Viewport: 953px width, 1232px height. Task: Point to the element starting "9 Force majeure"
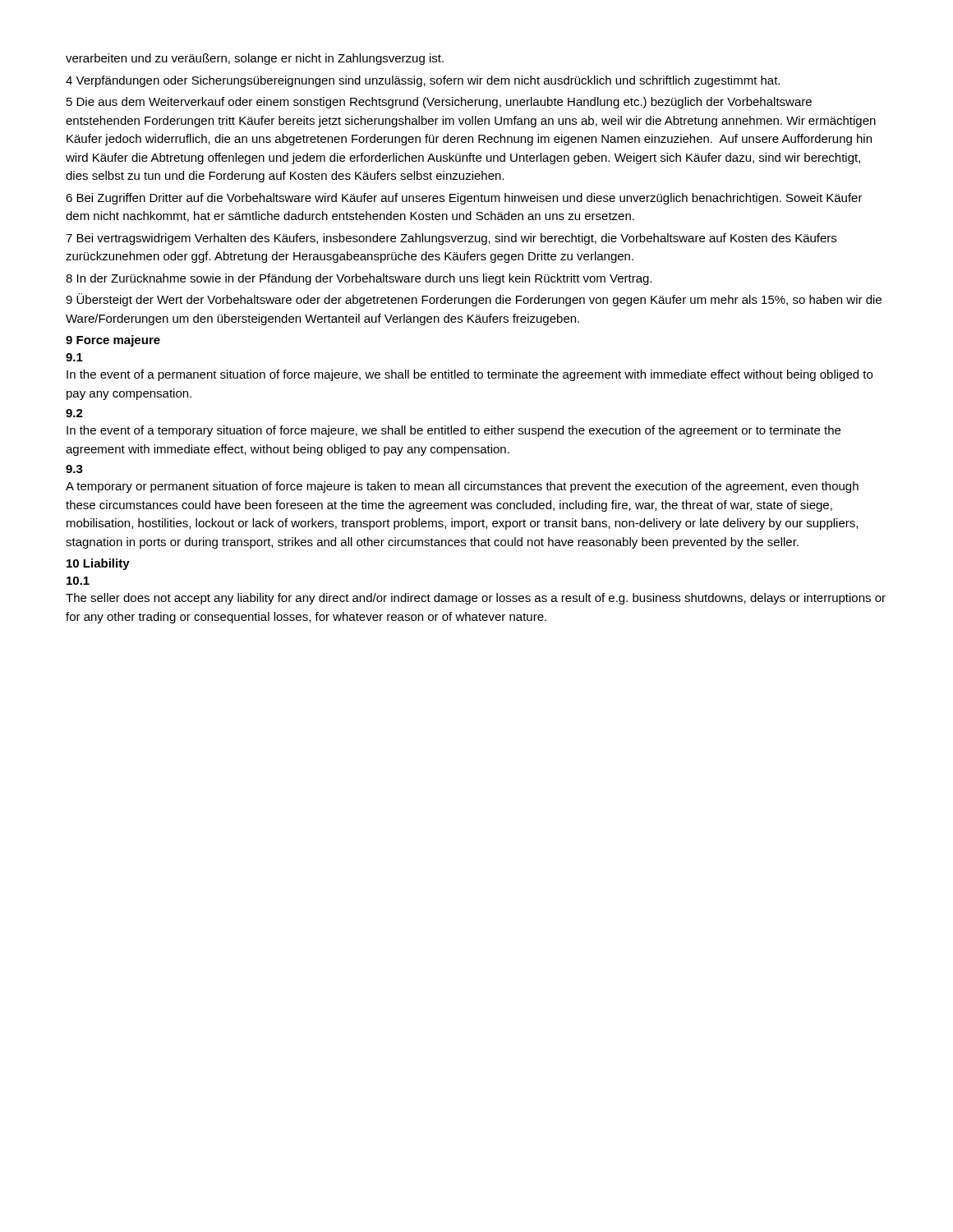pos(113,341)
